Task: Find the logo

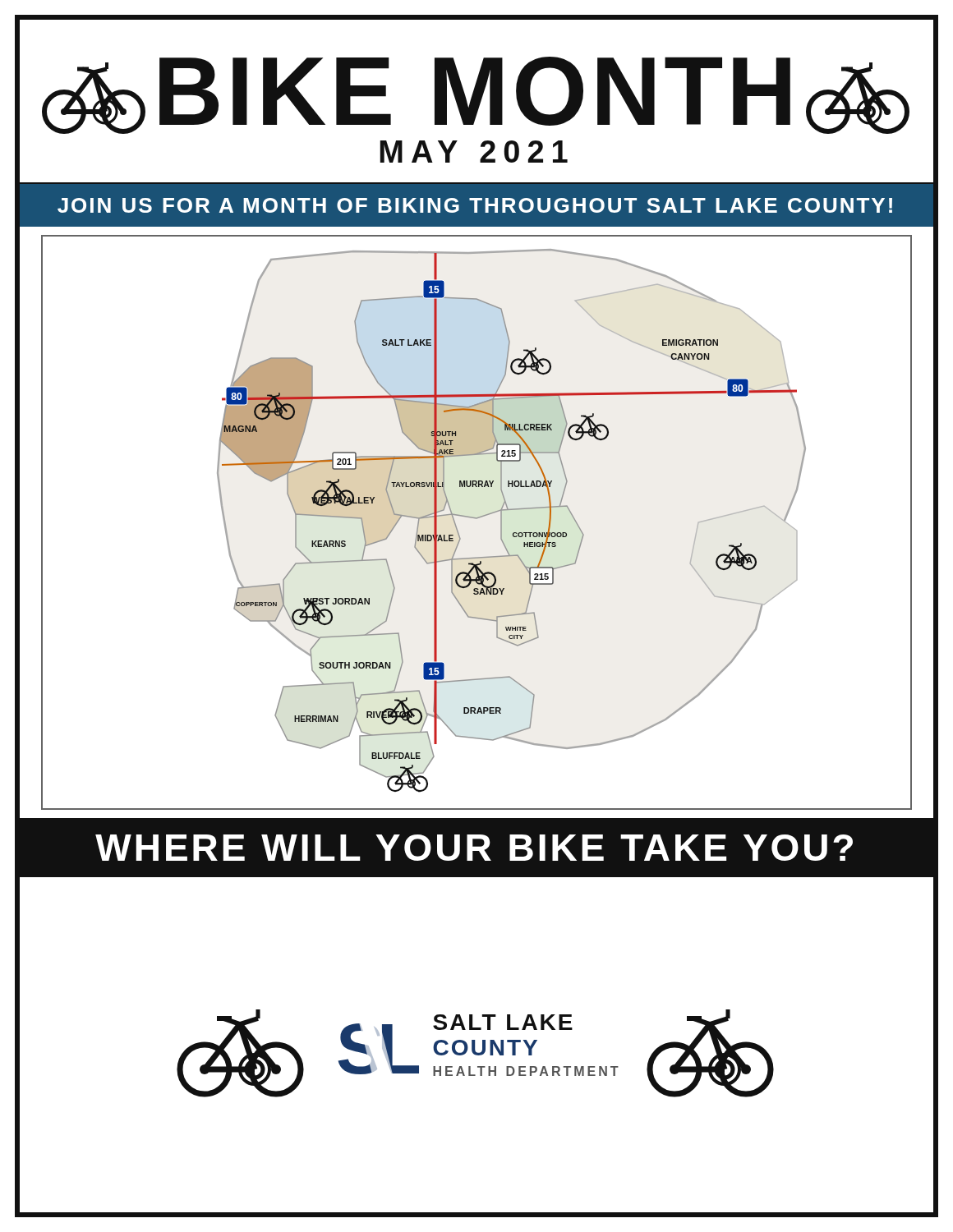Action: point(476,1045)
